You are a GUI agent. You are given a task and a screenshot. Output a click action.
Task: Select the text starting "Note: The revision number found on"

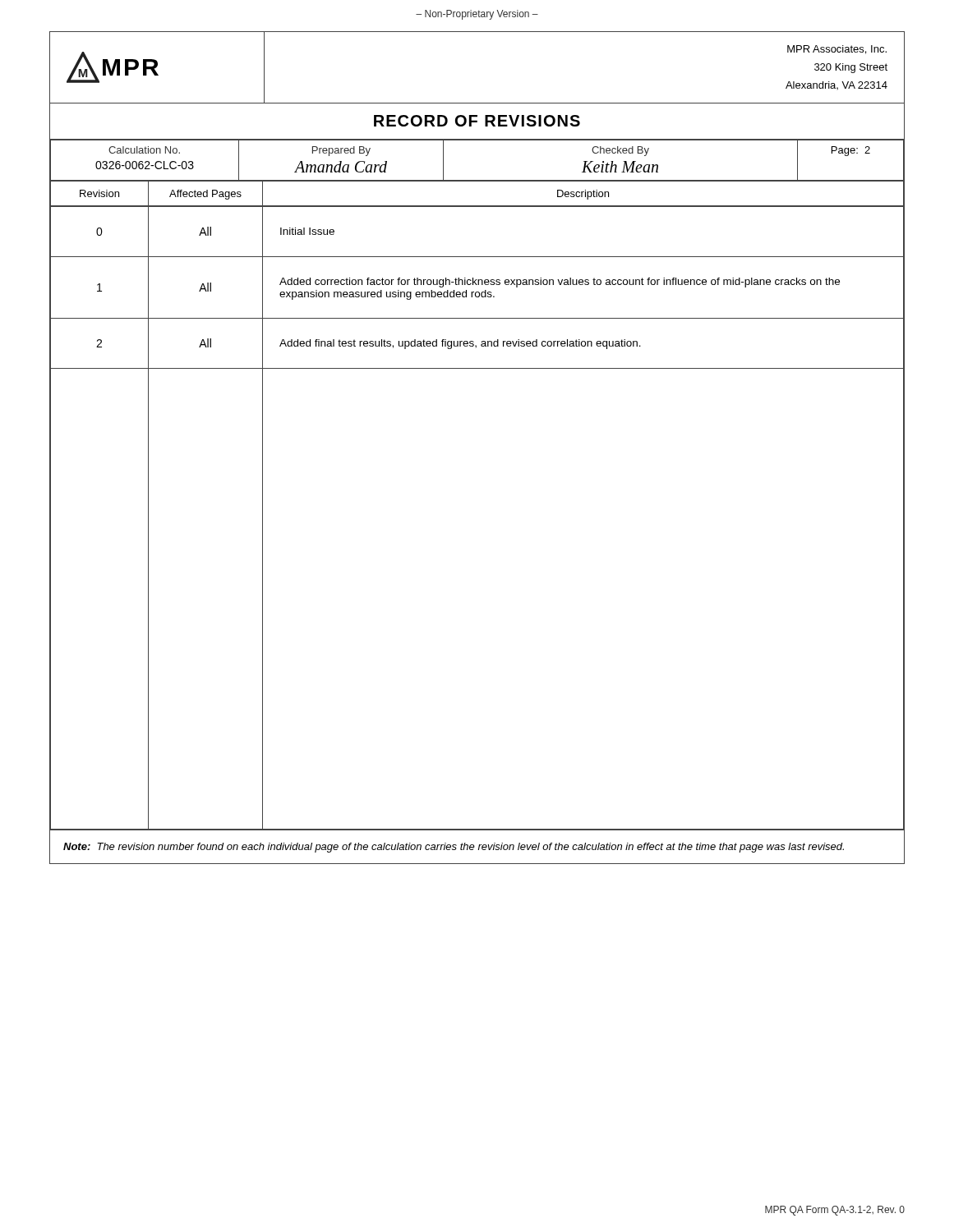point(454,847)
